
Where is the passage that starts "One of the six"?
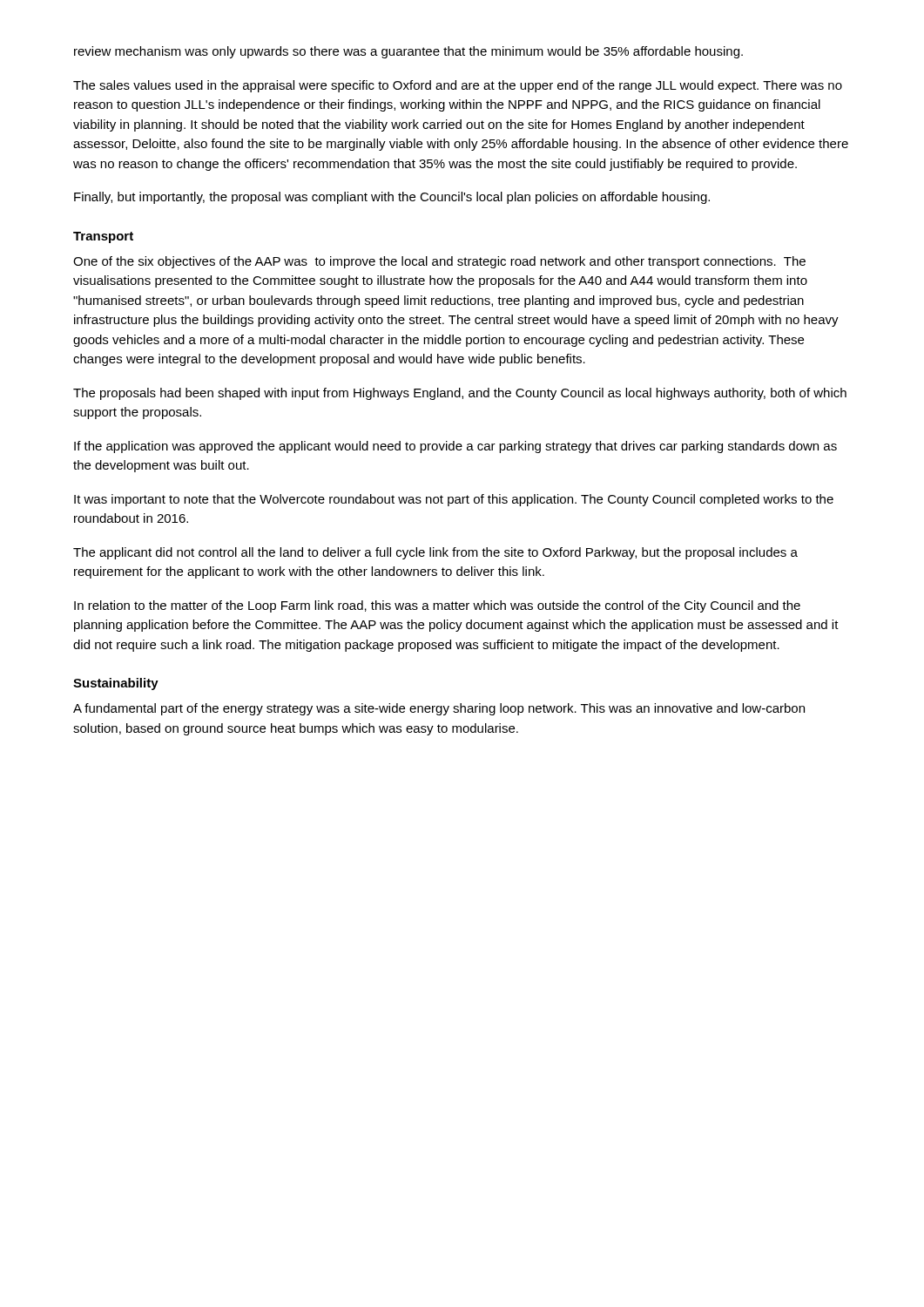click(x=456, y=310)
